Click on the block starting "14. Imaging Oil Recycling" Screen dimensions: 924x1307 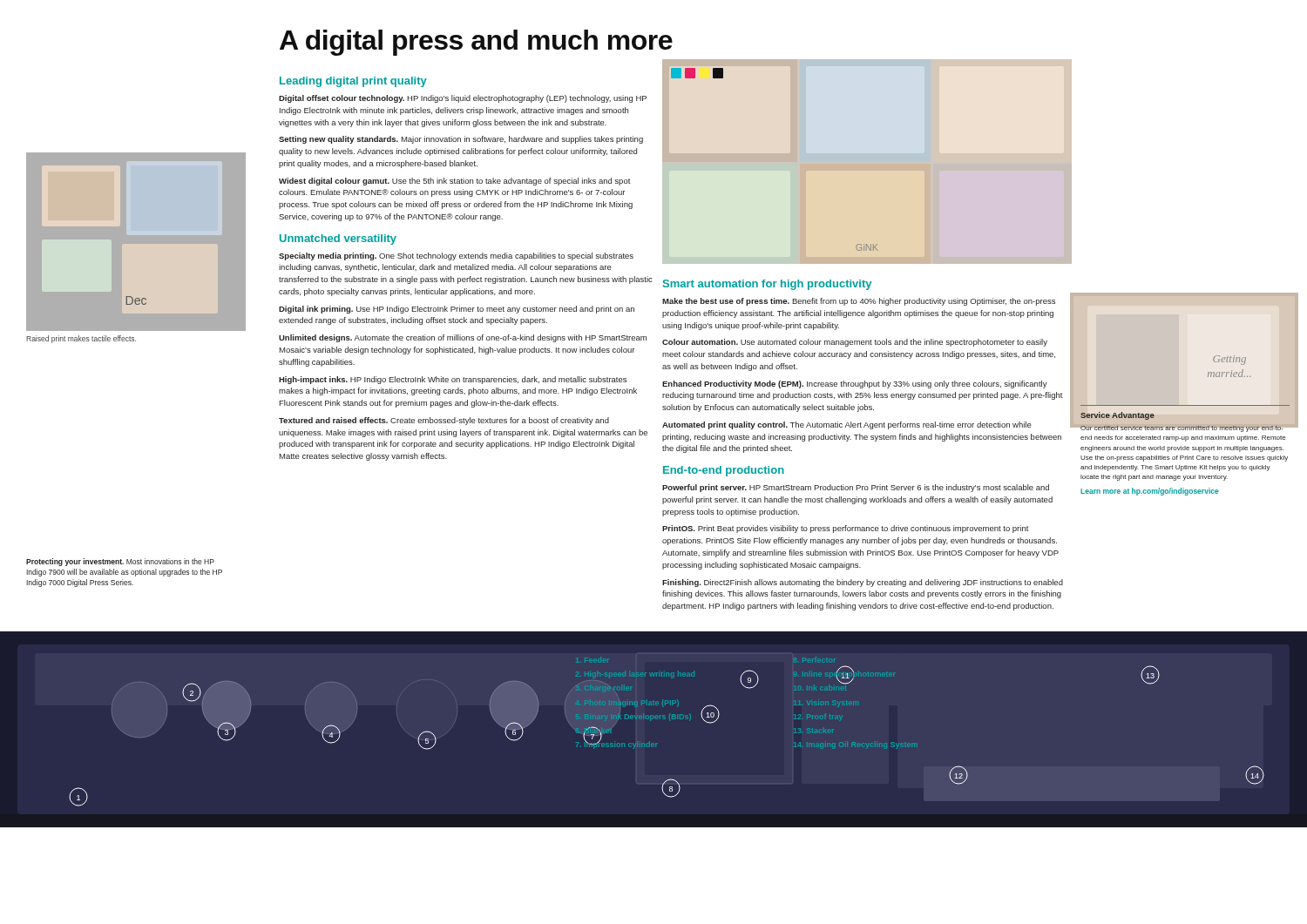(855, 745)
